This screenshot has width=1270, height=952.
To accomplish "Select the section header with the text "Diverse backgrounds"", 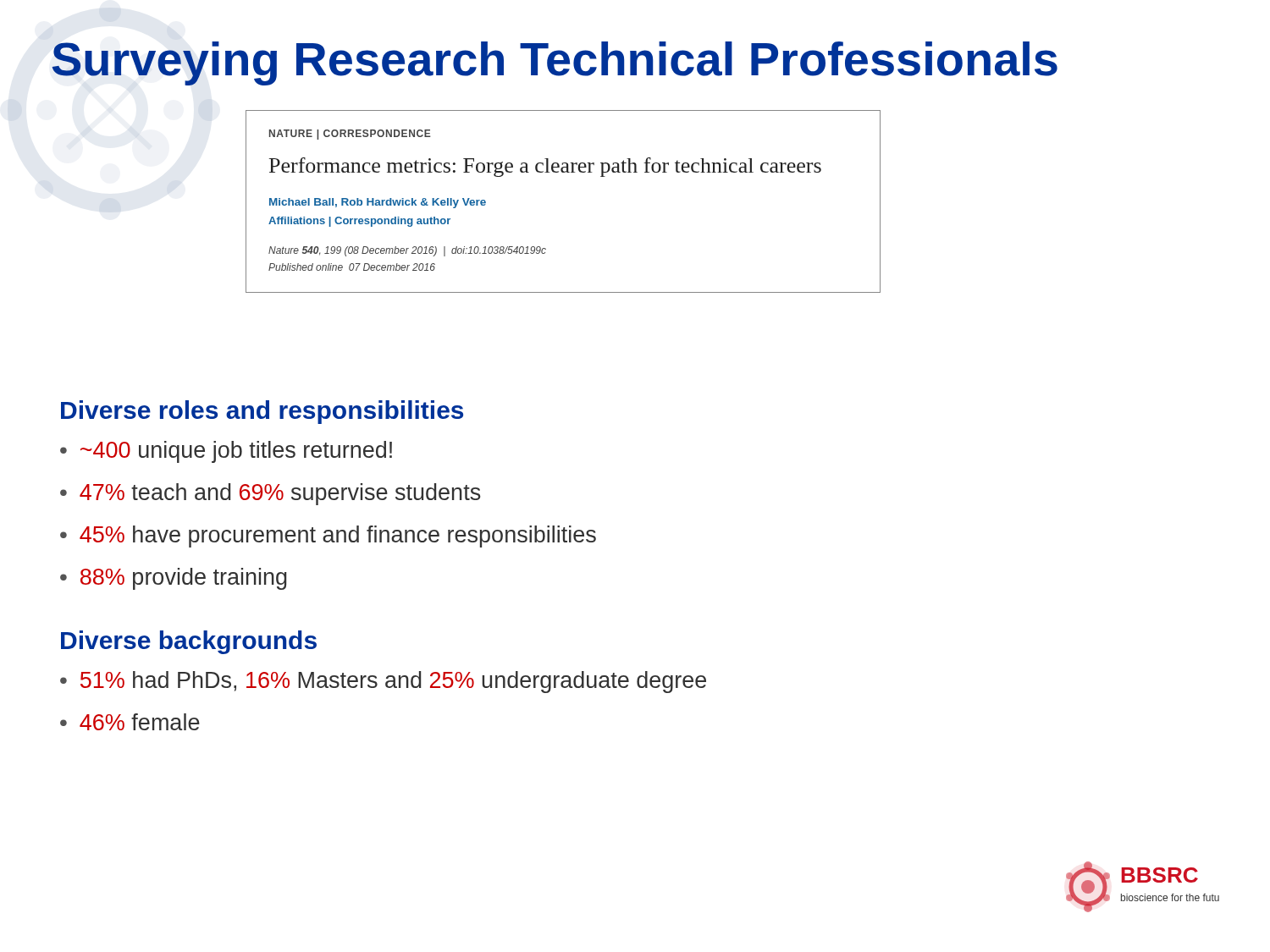I will point(188,640).
